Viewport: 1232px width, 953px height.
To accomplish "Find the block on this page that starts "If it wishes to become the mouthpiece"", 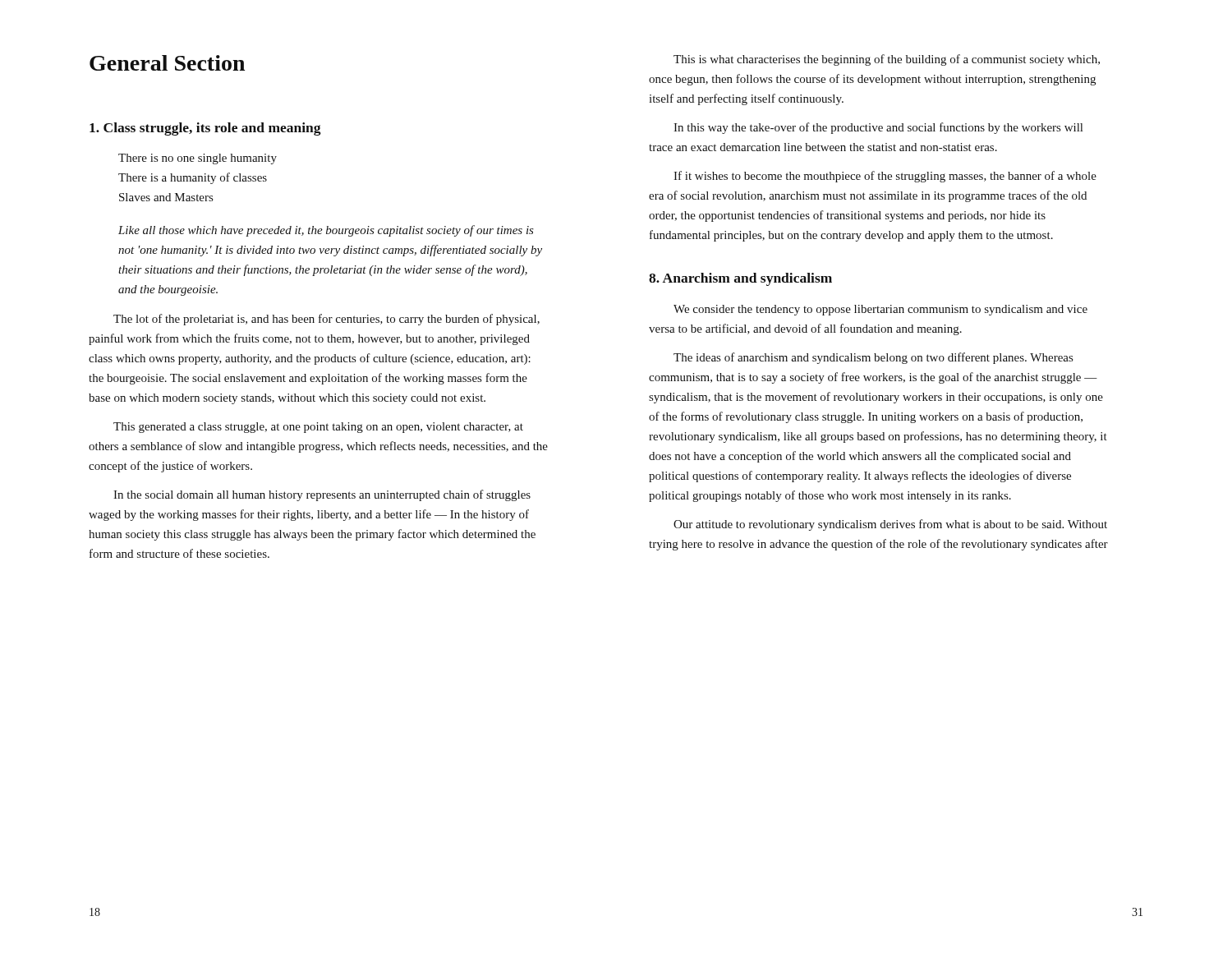I will 879,205.
